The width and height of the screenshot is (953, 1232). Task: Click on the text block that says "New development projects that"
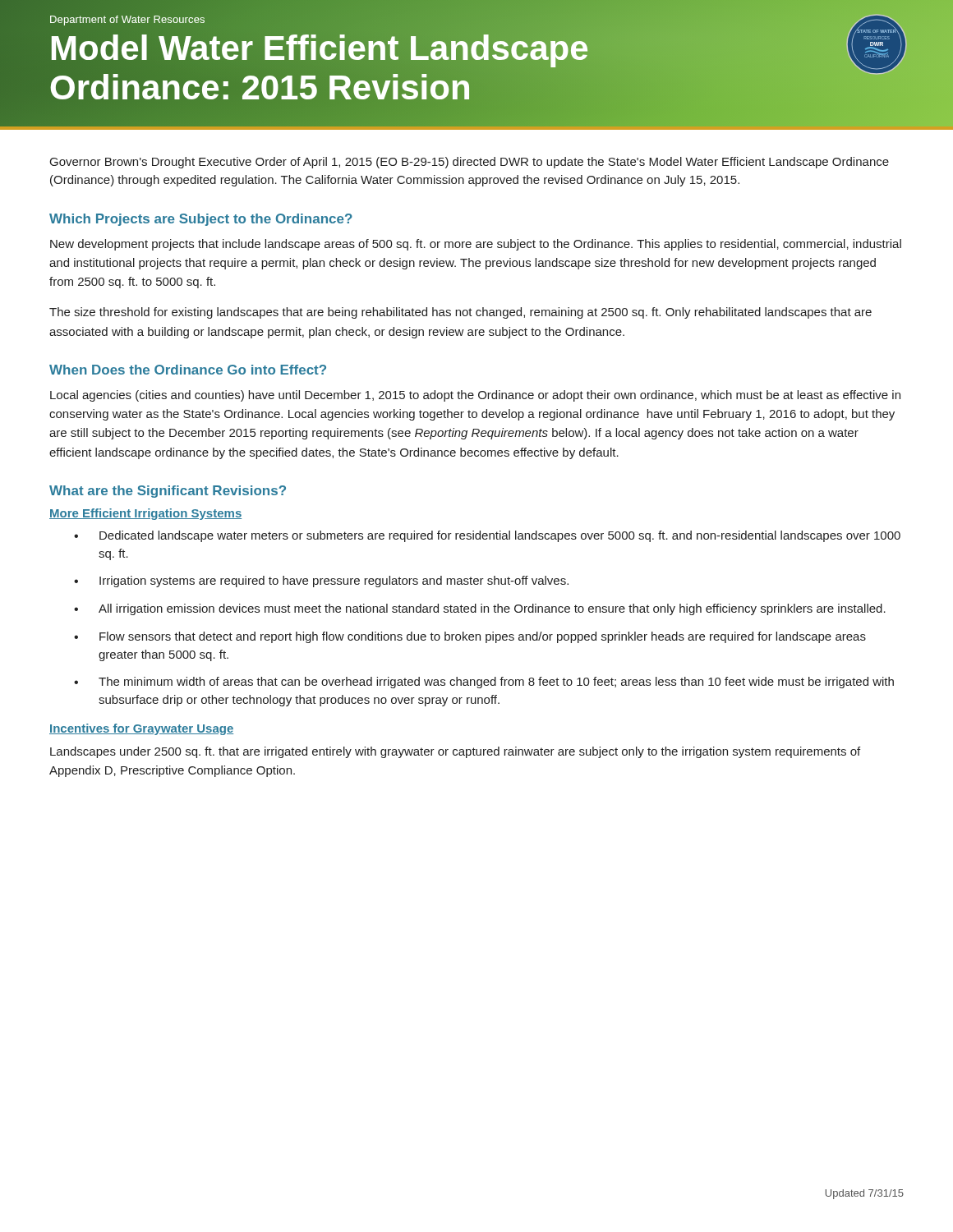pos(476,262)
